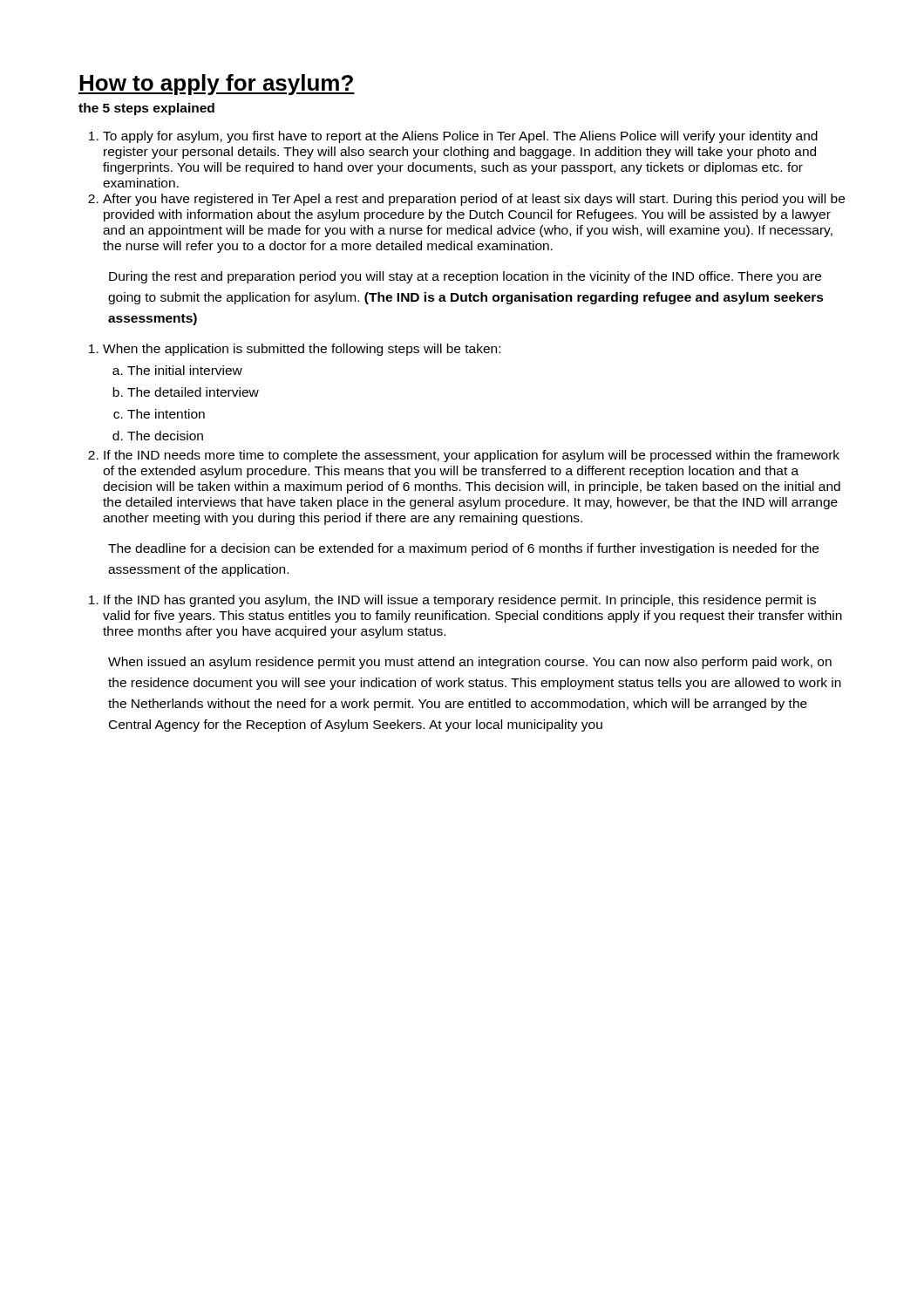Navigate to the passage starting "The deadline for a decision can"
The image size is (924, 1308).
pos(464,559)
